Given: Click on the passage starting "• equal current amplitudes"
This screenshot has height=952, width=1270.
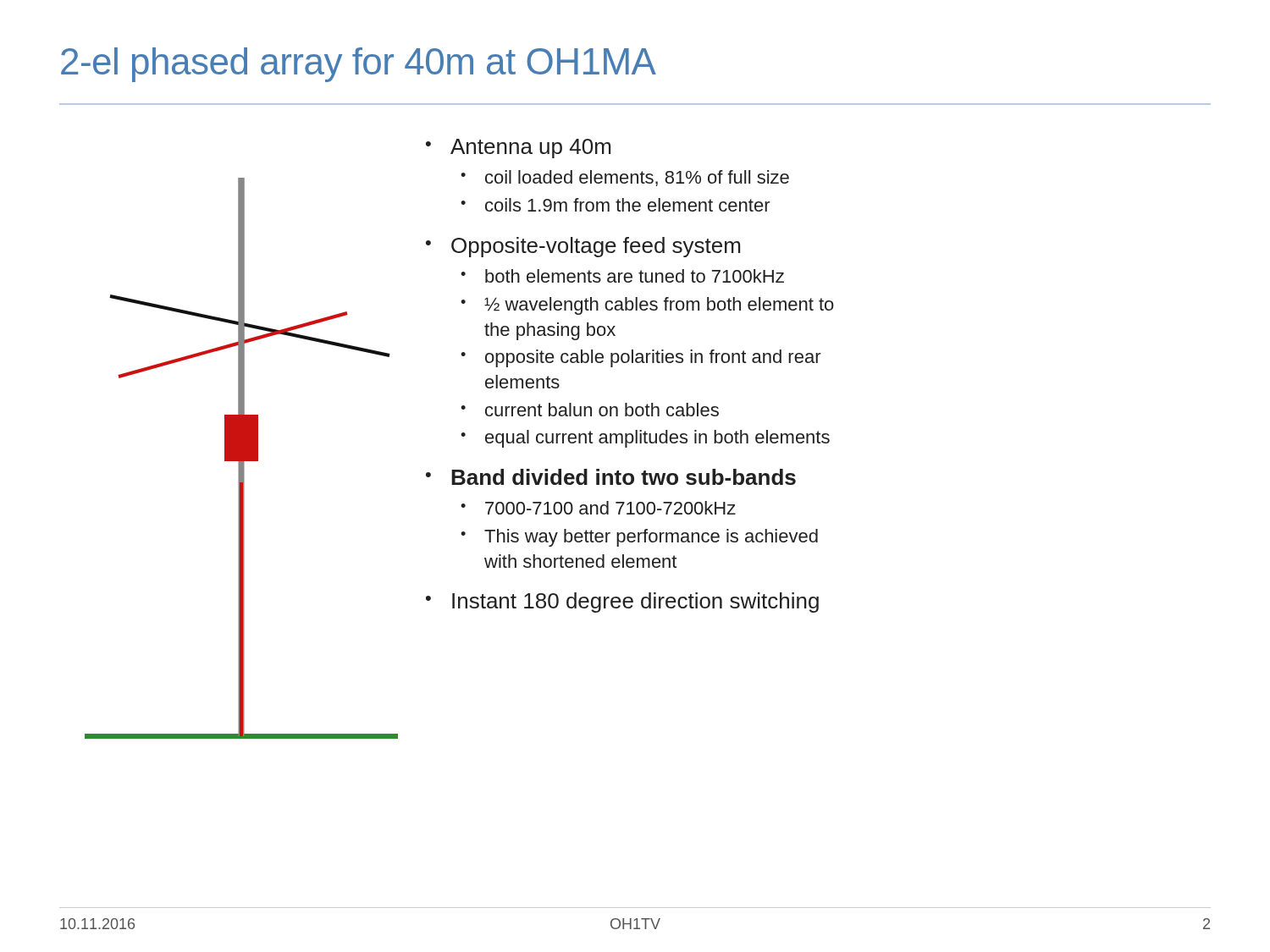Looking at the screenshot, I should coord(645,436).
